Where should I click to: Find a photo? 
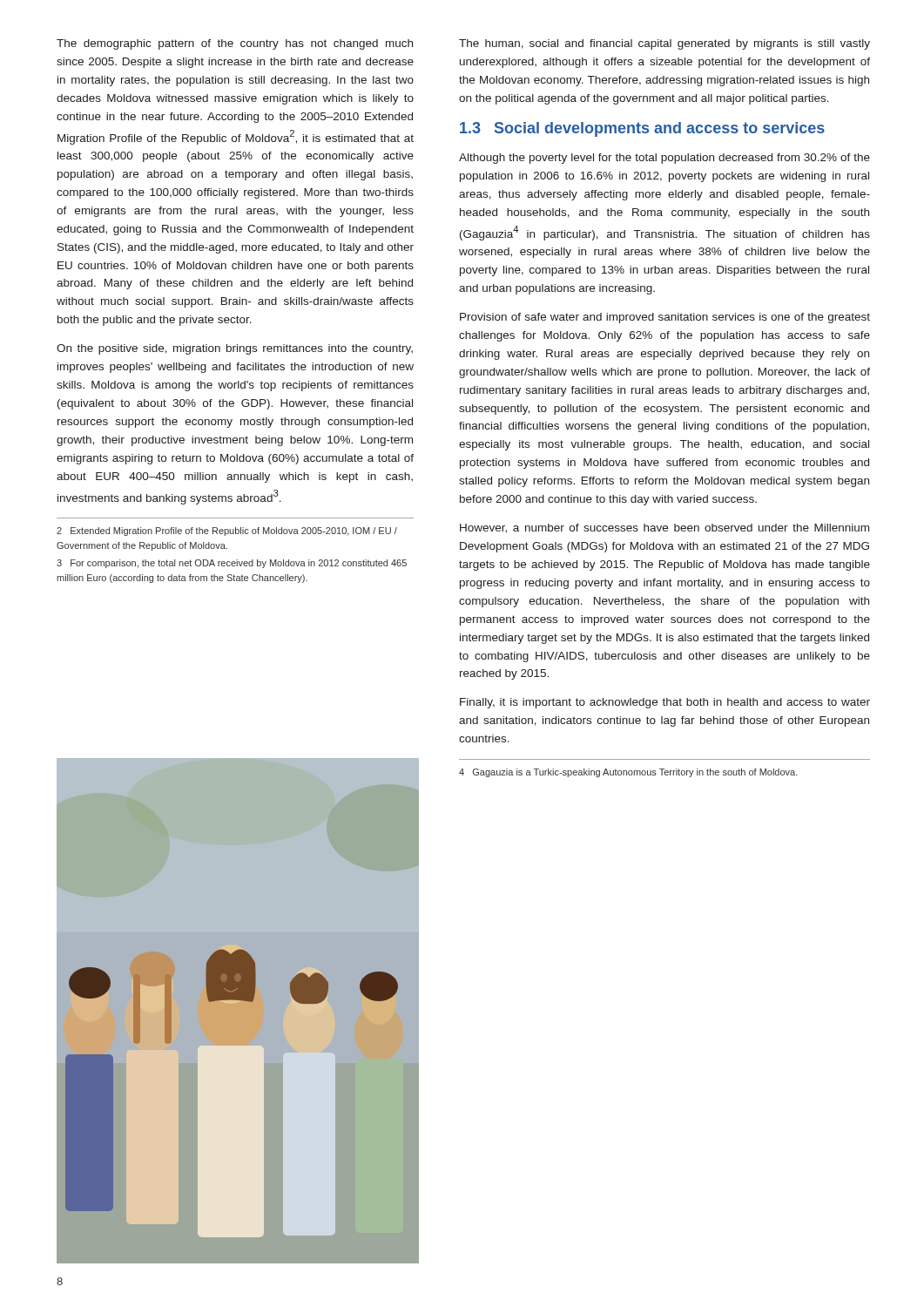(x=238, y=1011)
